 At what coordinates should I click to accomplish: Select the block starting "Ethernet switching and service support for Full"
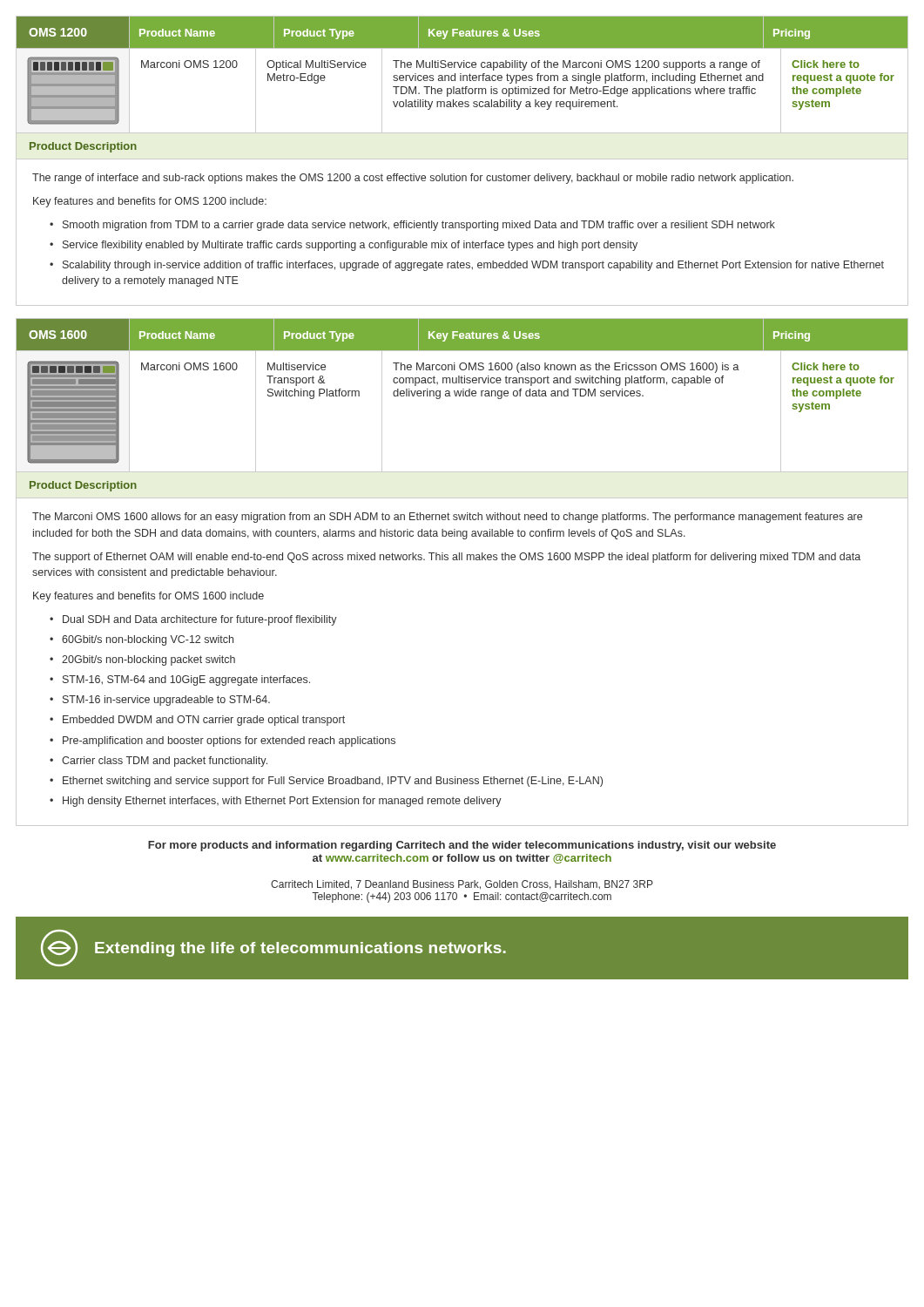click(x=333, y=780)
